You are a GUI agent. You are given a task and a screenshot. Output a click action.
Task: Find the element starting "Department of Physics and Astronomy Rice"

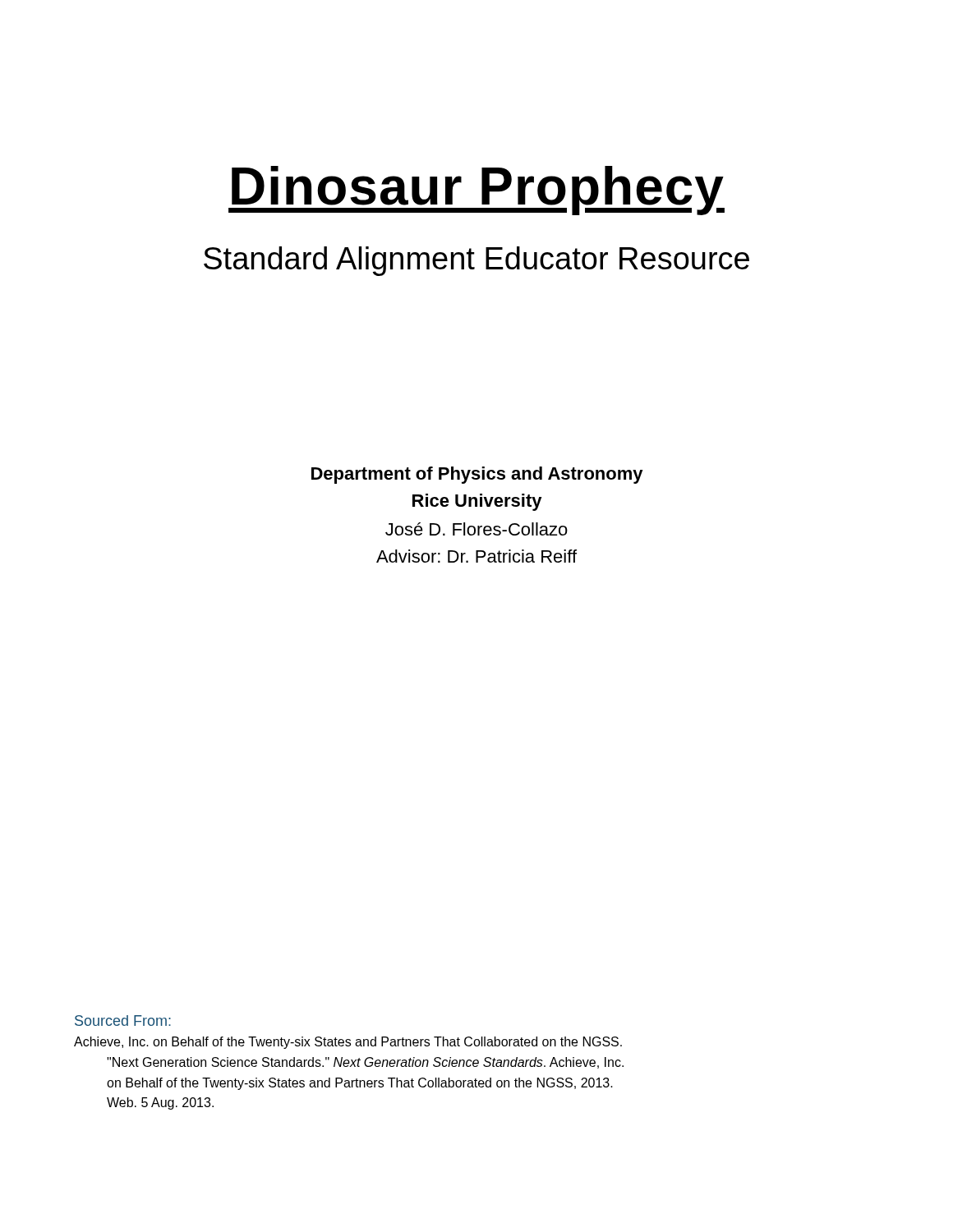[476, 515]
